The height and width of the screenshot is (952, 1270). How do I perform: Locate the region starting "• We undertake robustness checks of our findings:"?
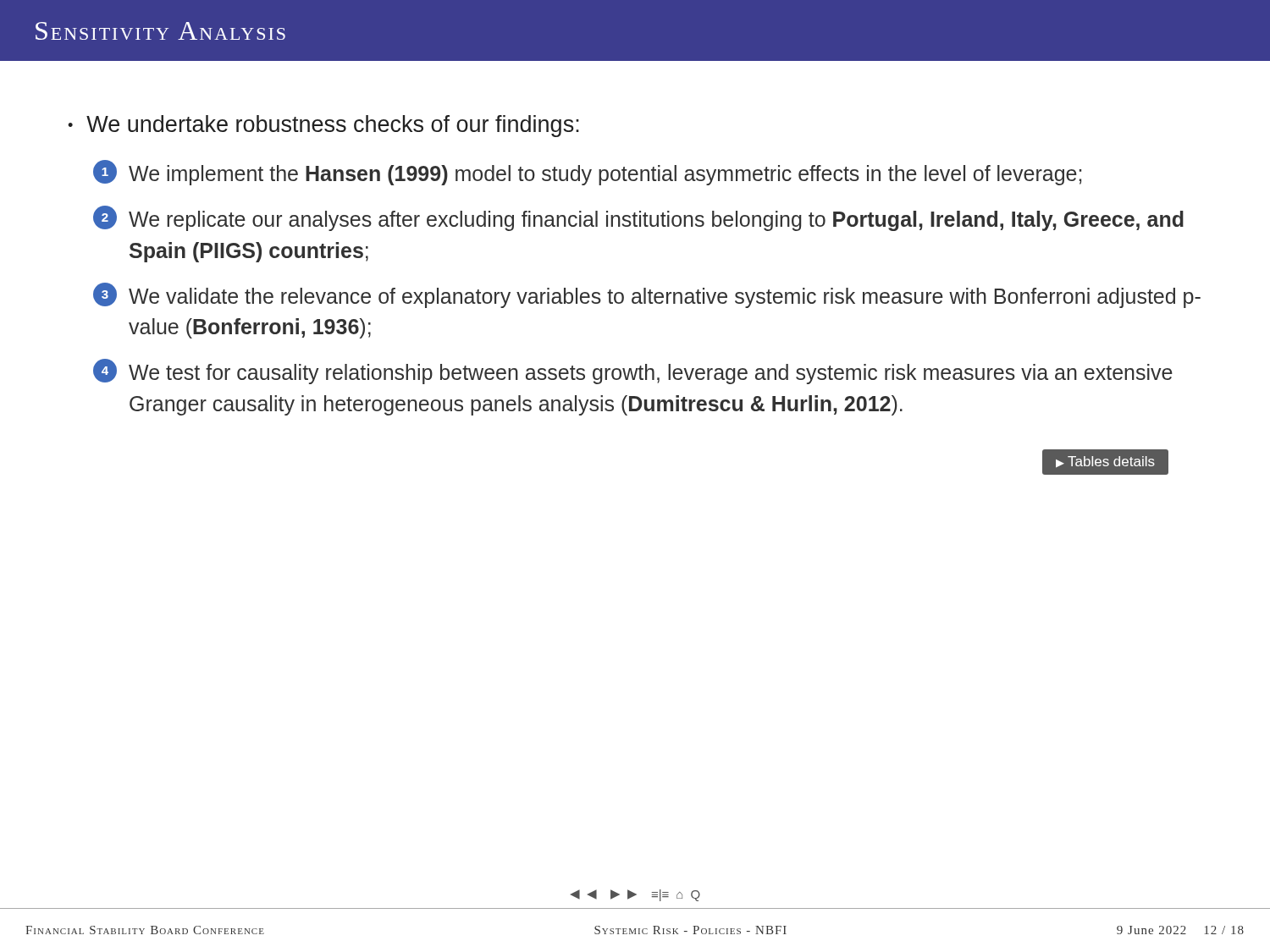tap(324, 125)
